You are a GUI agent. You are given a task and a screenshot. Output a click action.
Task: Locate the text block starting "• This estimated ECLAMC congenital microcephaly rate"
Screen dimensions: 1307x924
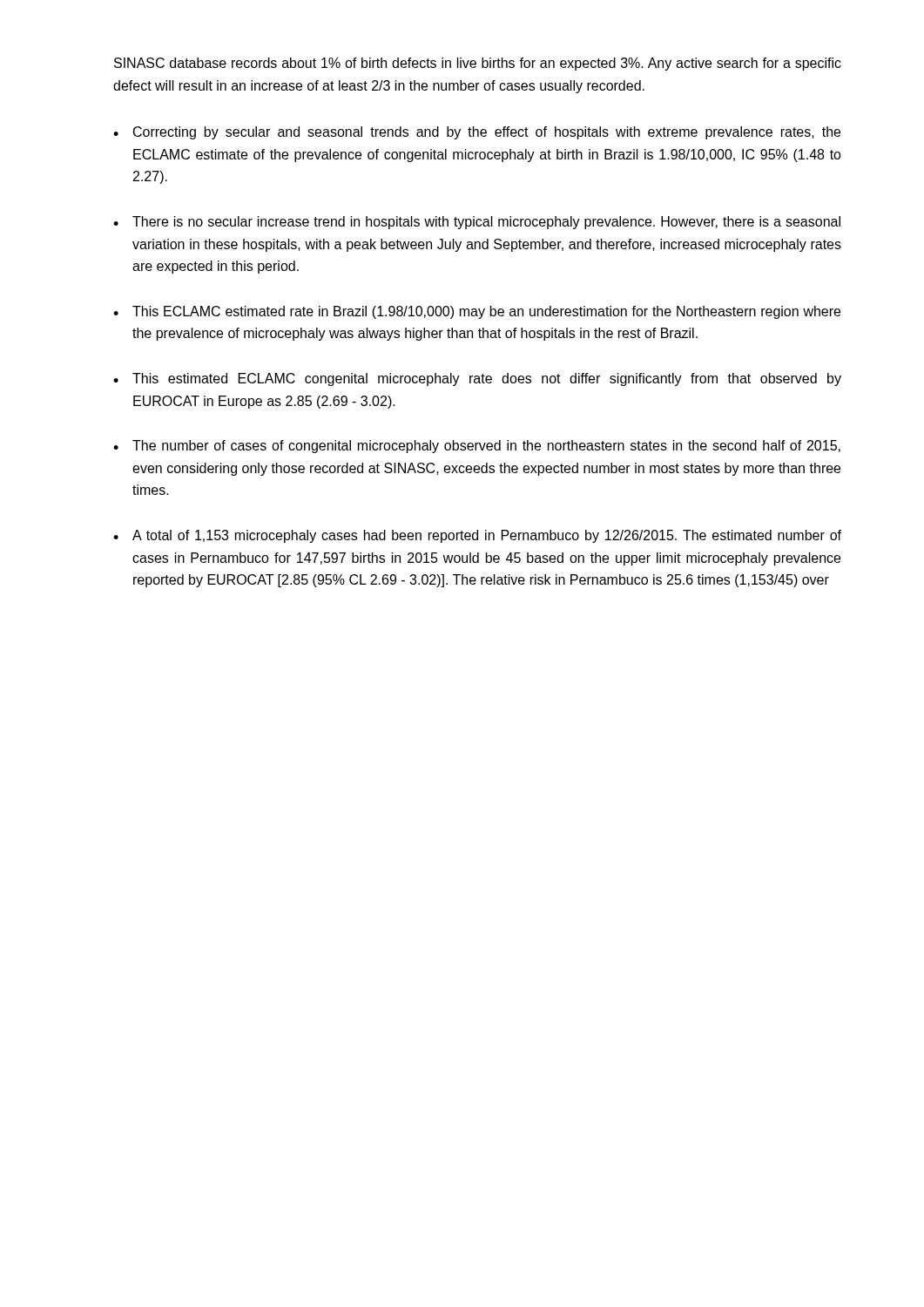click(477, 390)
